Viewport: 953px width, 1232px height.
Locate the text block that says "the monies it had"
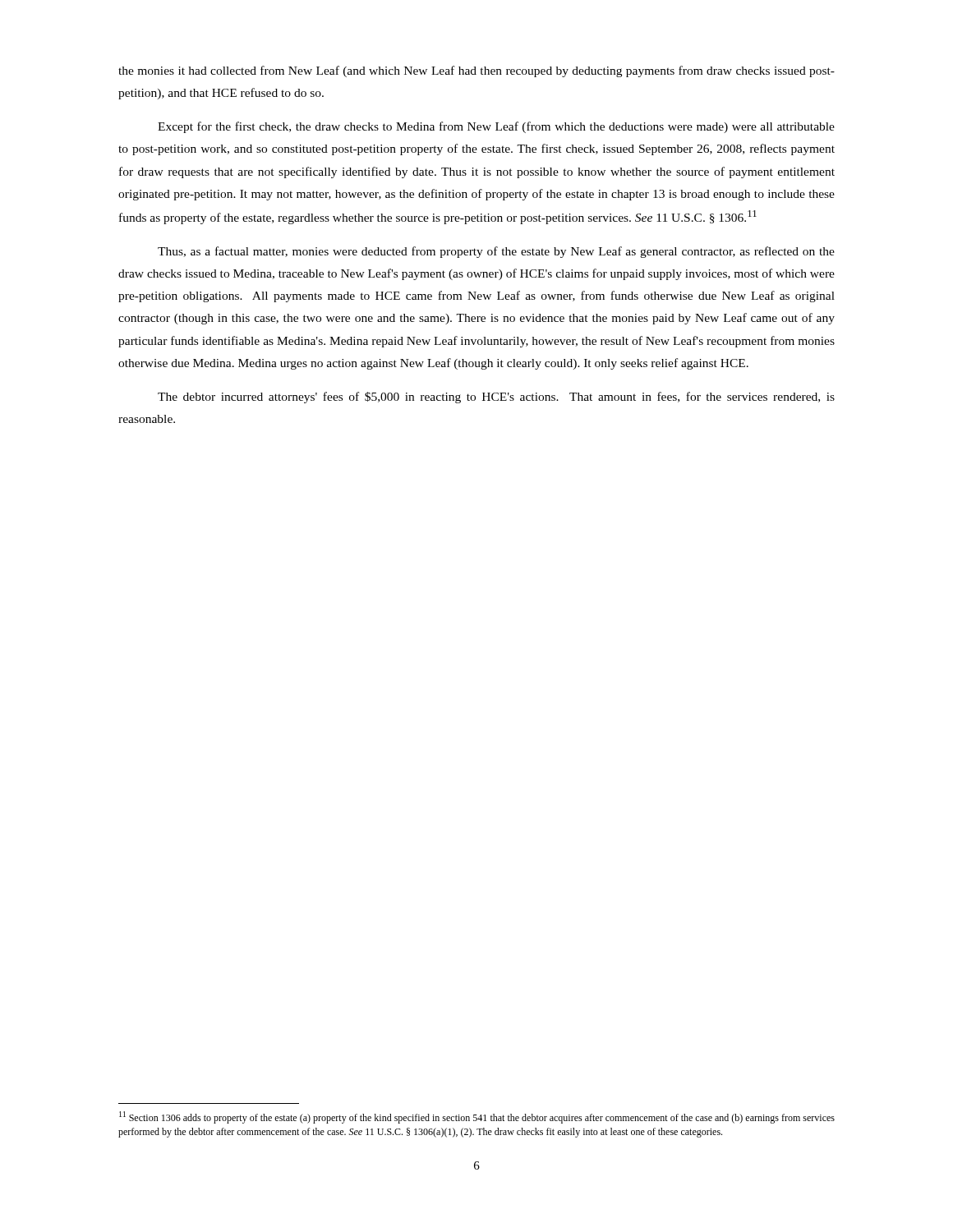pyautogui.click(x=476, y=81)
